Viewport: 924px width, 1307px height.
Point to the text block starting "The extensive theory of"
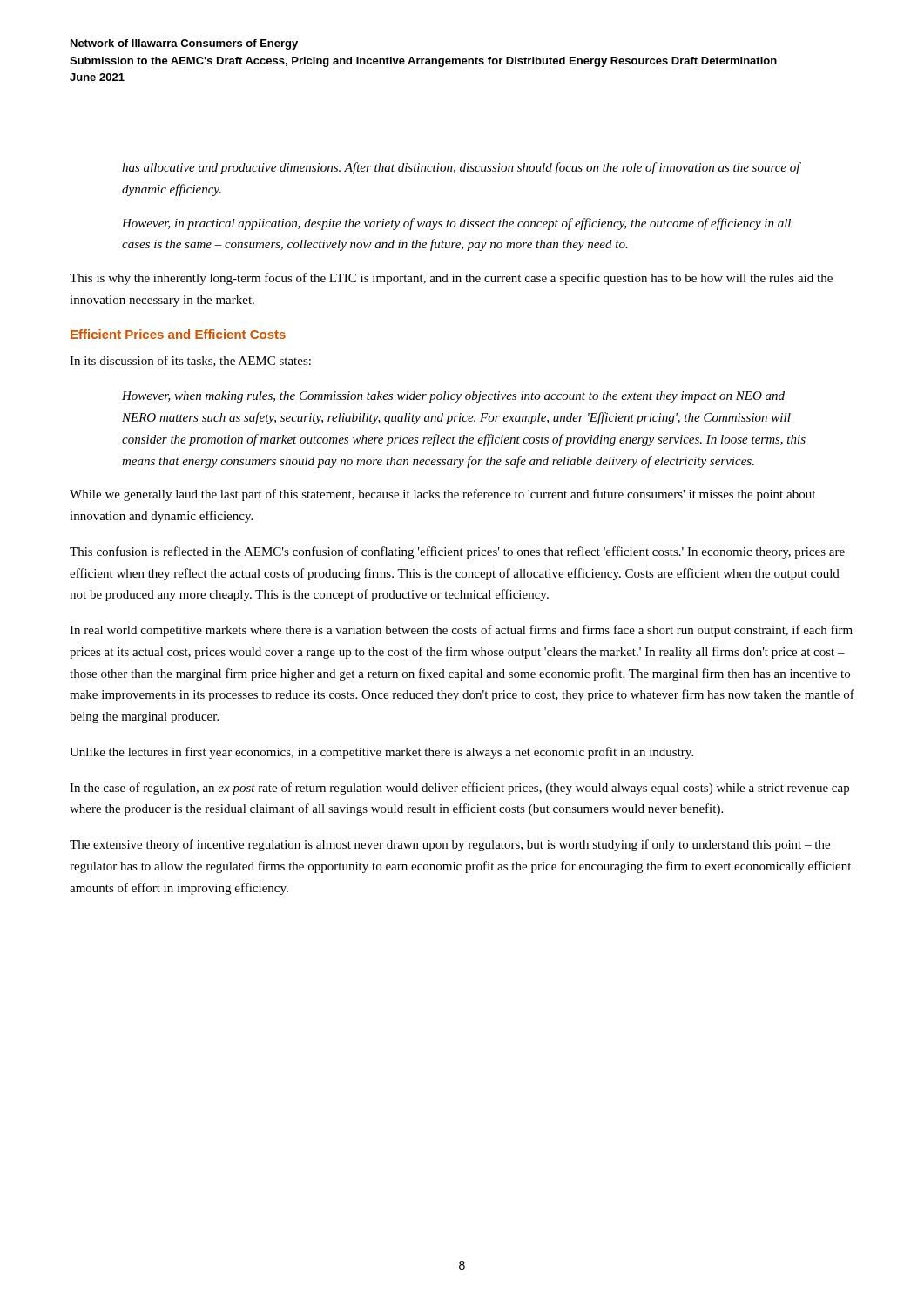(460, 866)
